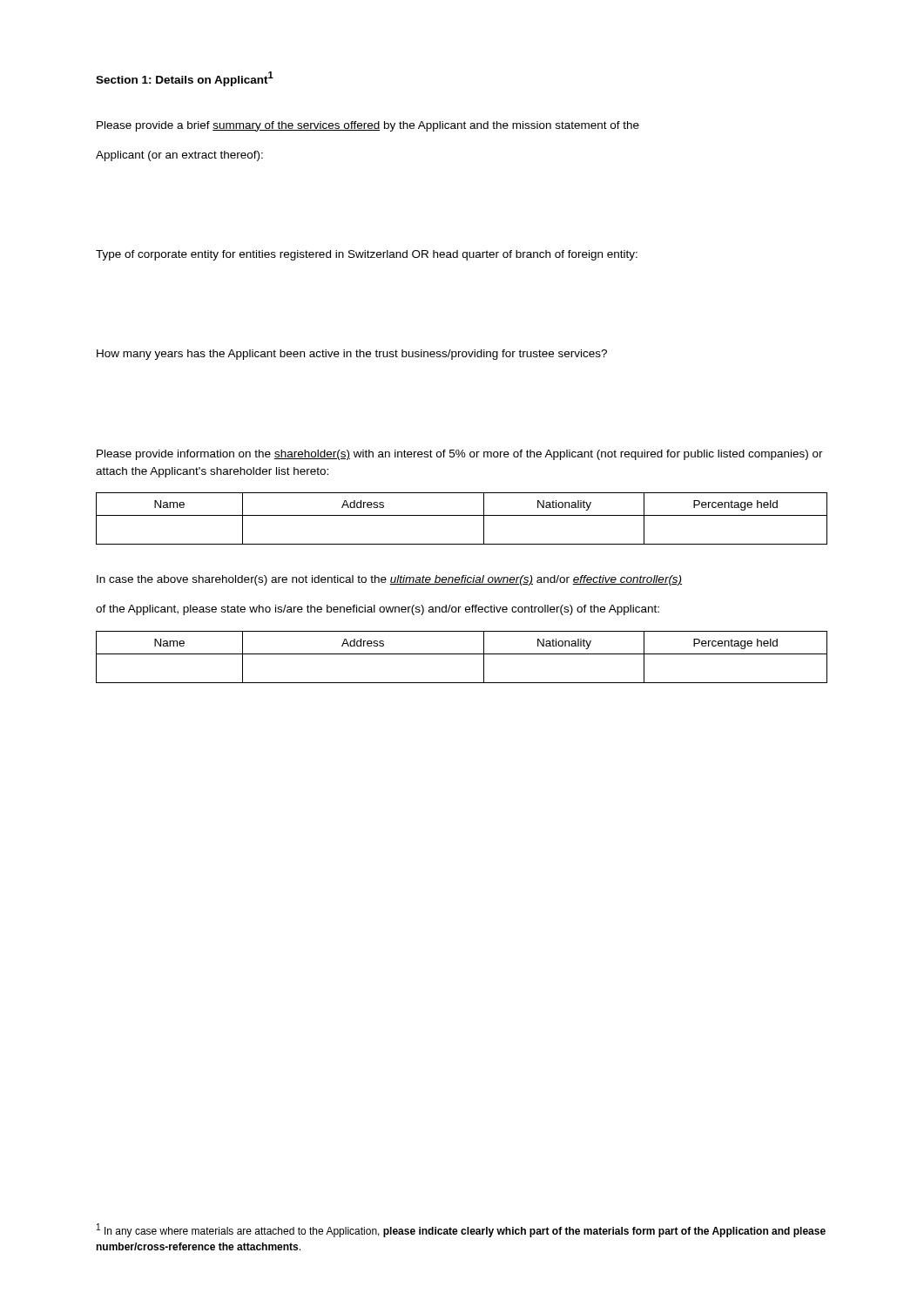This screenshot has height=1307, width=924.
Task: Click on the text block containing "of the Applicant, please state who"
Action: pyautogui.click(x=378, y=609)
